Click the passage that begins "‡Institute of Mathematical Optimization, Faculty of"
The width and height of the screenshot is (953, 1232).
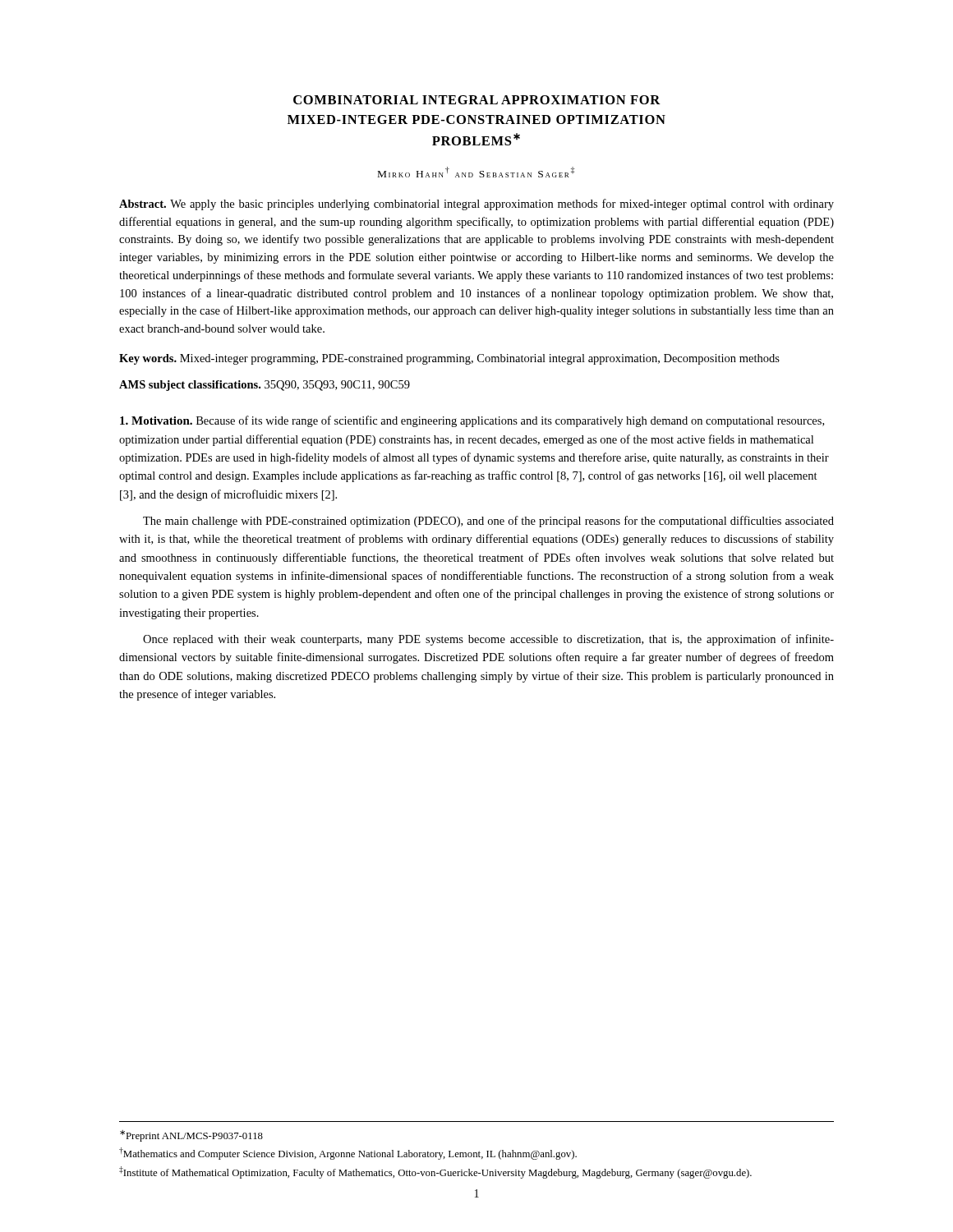coord(436,1172)
